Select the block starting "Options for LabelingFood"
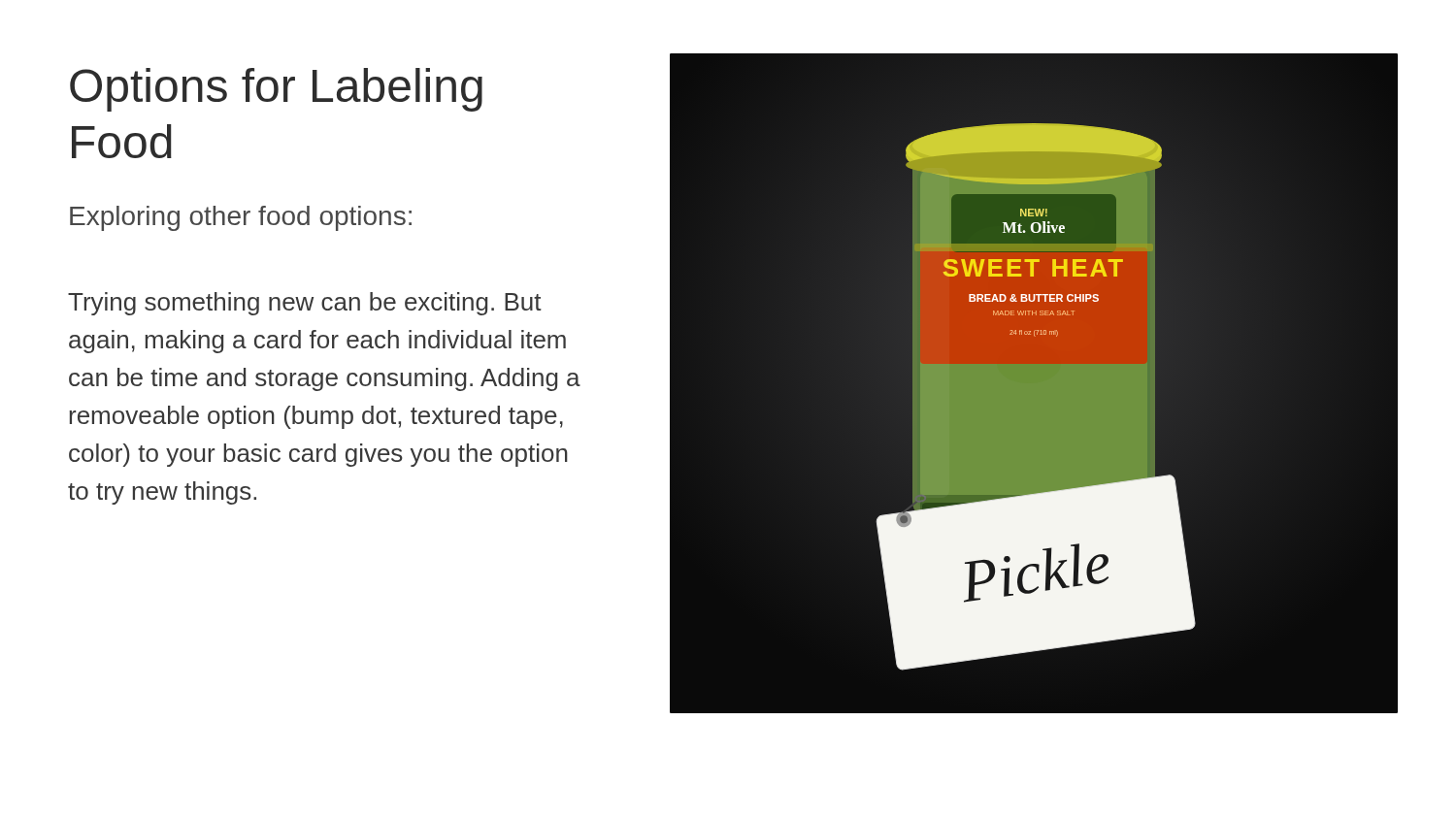Viewport: 1456px width, 819px height. tap(330, 114)
